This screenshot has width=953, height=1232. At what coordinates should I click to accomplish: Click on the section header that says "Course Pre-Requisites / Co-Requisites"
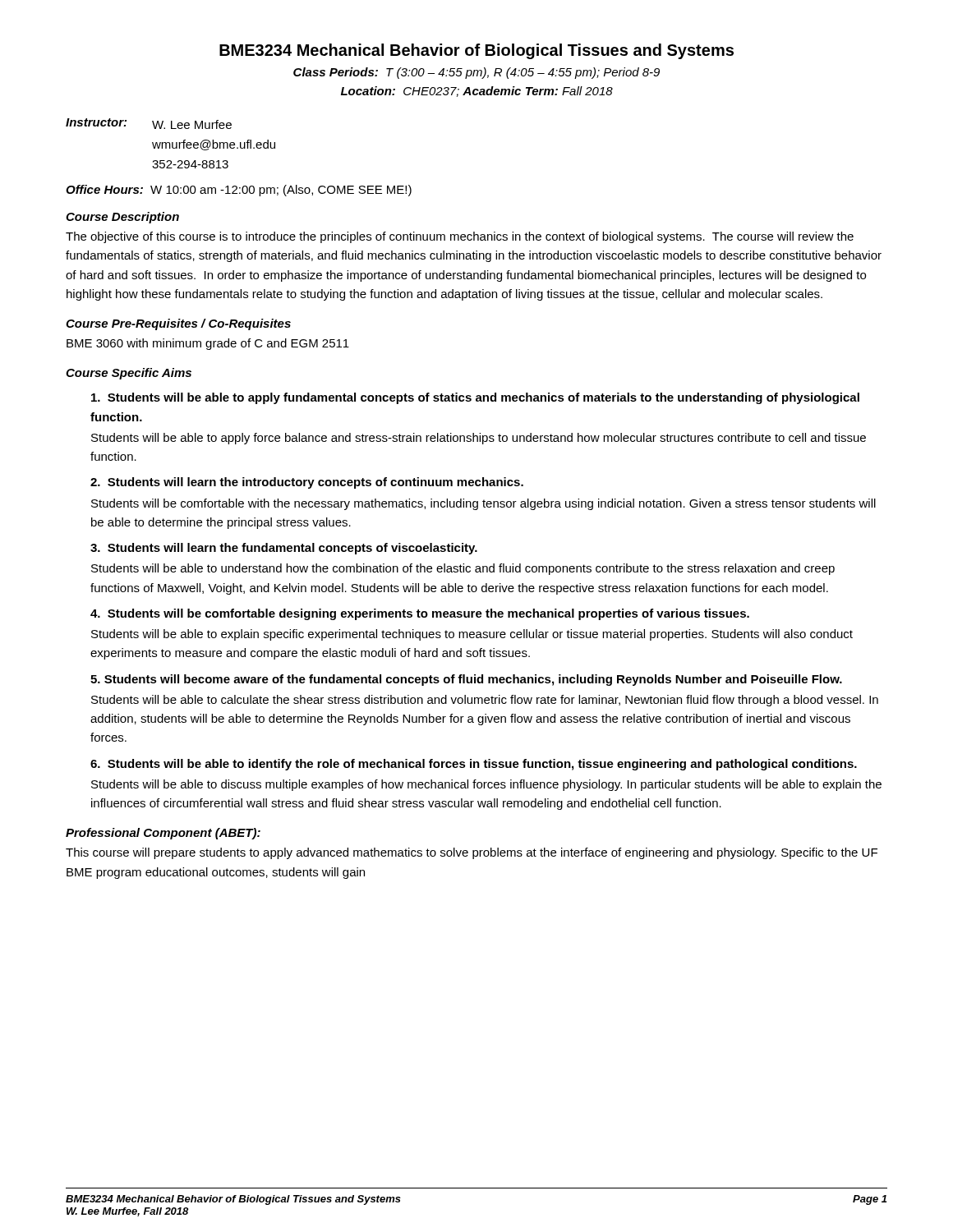point(178,323)
